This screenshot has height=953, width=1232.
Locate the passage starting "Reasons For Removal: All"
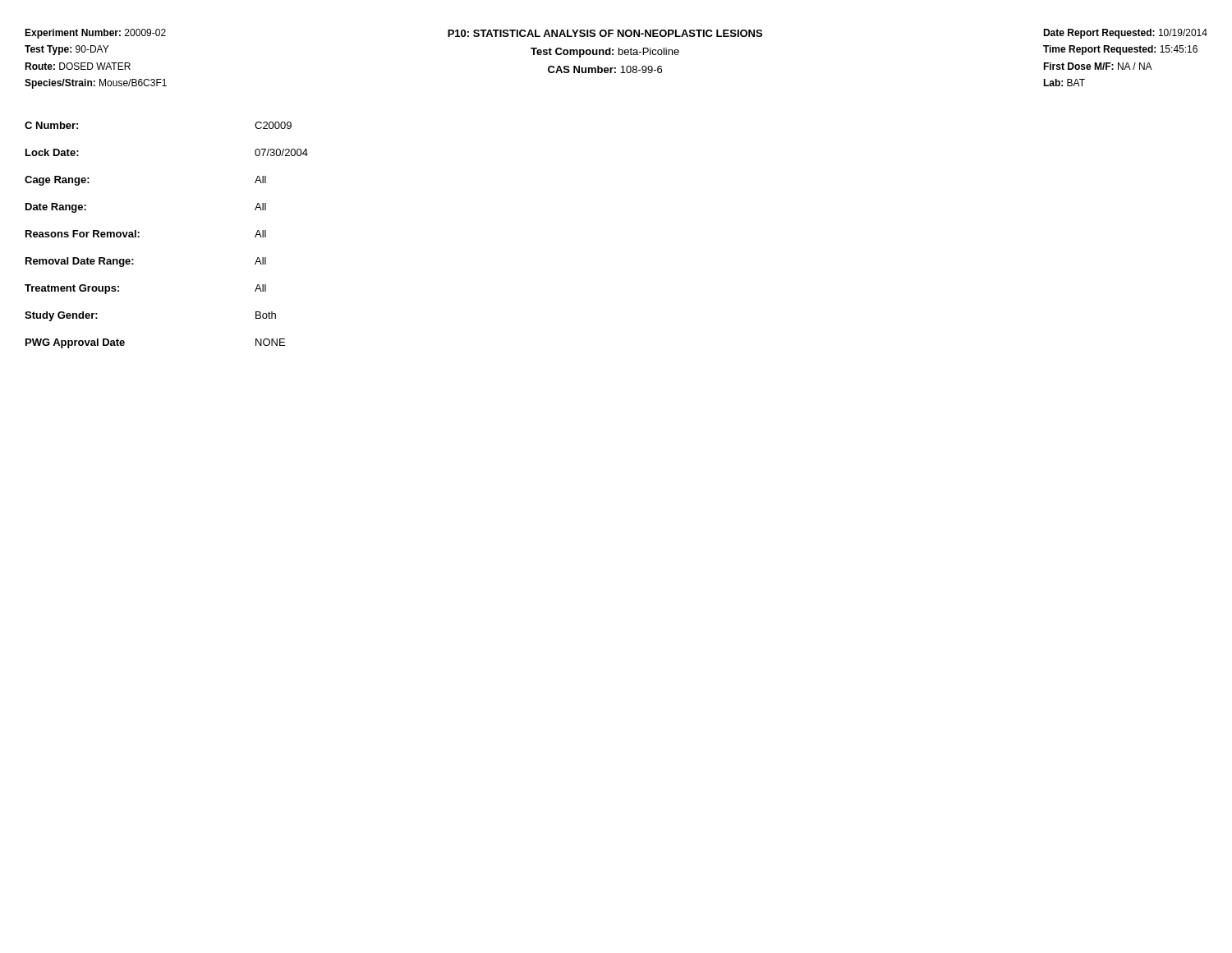tap(146, 234)
